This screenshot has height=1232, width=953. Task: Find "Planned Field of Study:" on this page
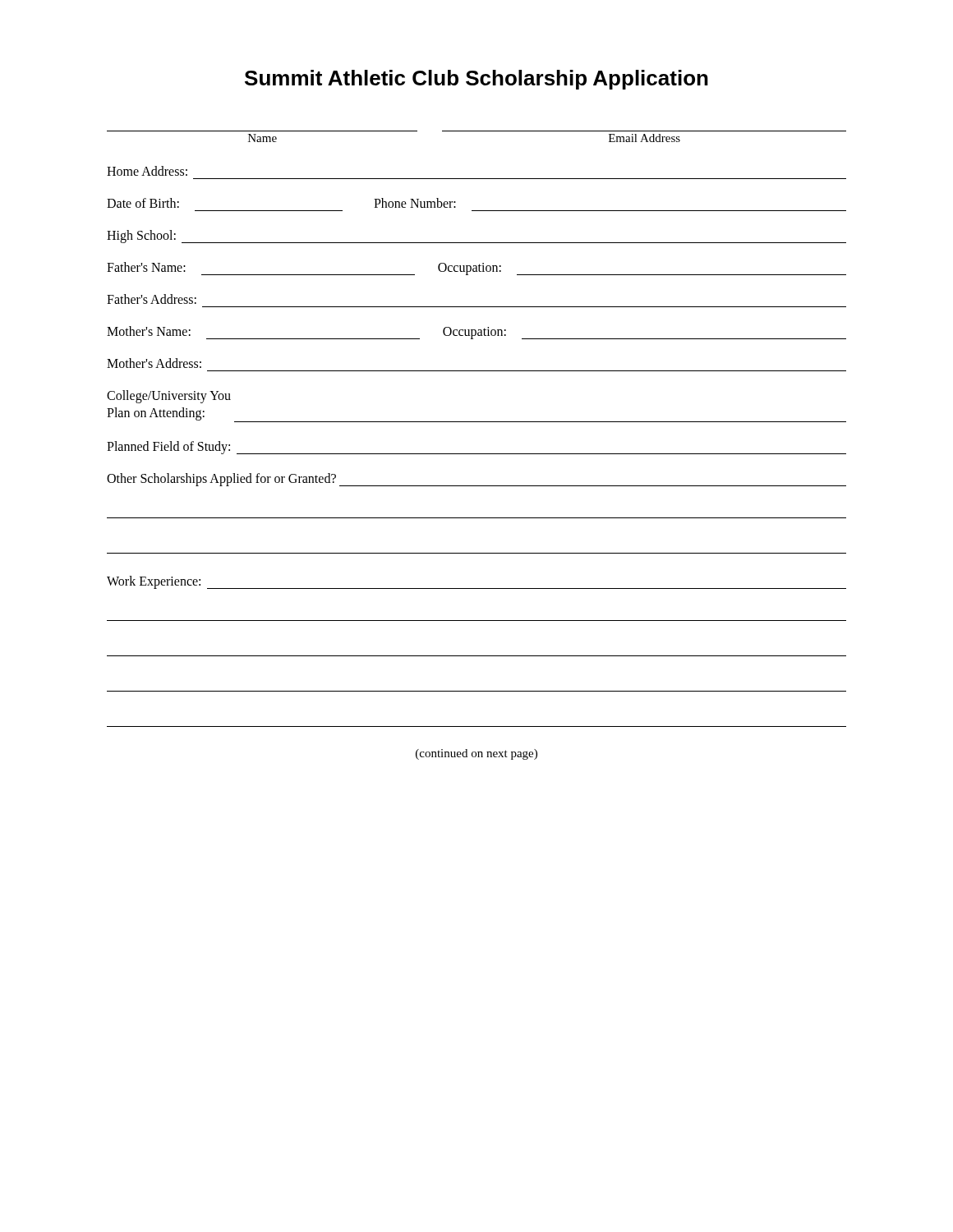pos(476,446)
